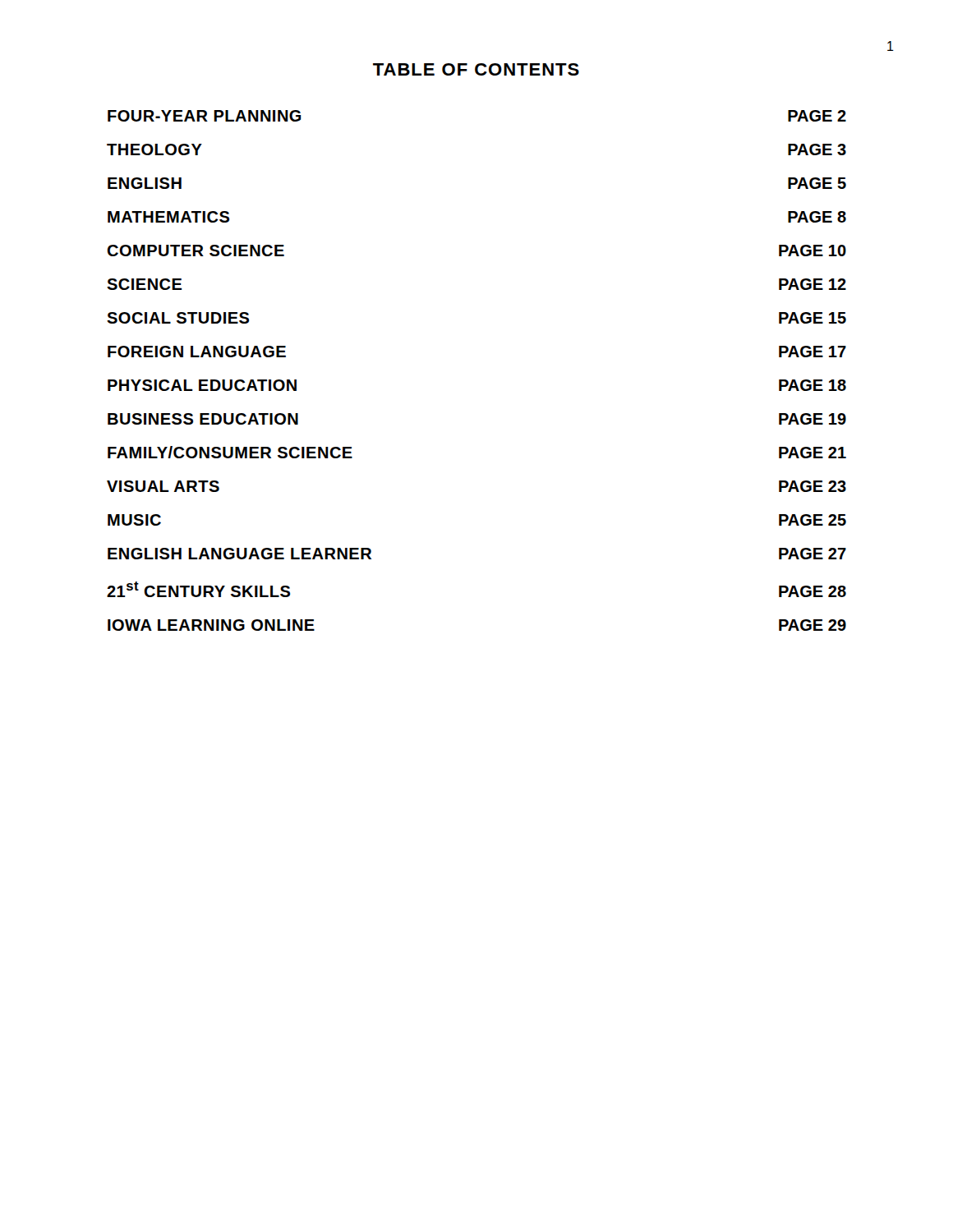Find the list item that says "FAMILY/CONSUMER SCIENCE PAGE 21"
Viewport: 953px width, 1232px height.
226,452
